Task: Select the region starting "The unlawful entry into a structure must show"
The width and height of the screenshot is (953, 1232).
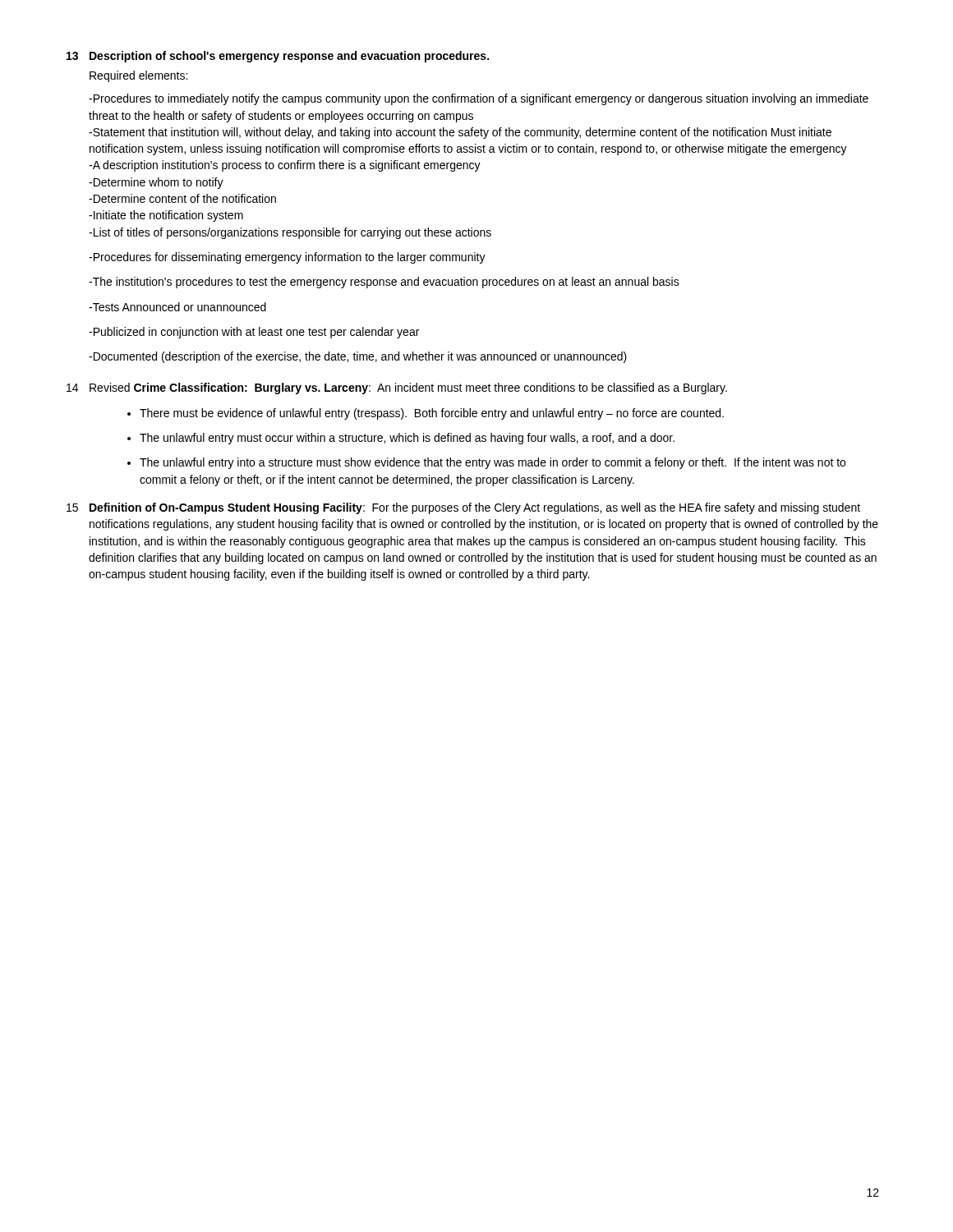Action: (493, 471)
